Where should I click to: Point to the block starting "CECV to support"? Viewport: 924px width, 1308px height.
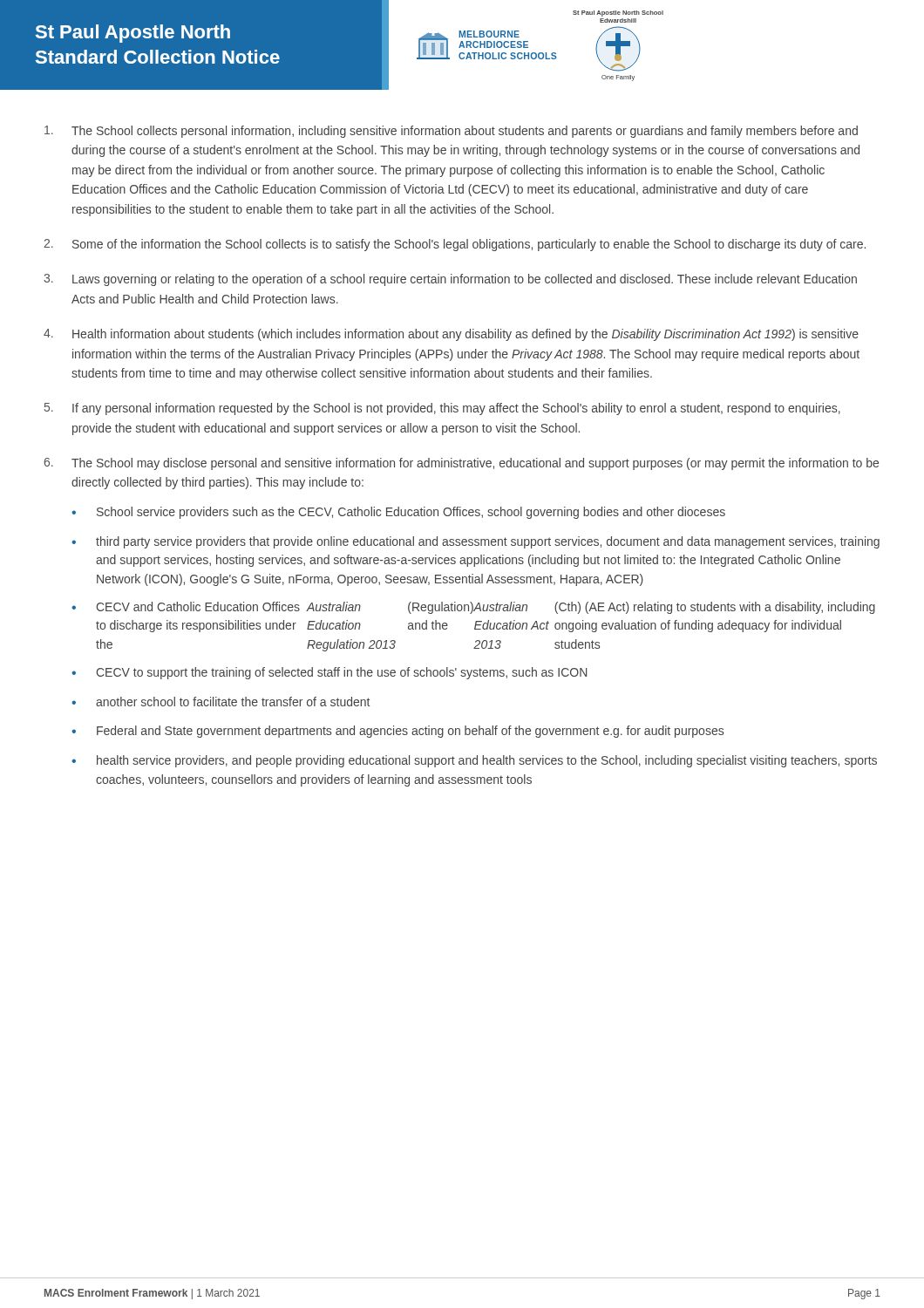click(x=342, y=672)
